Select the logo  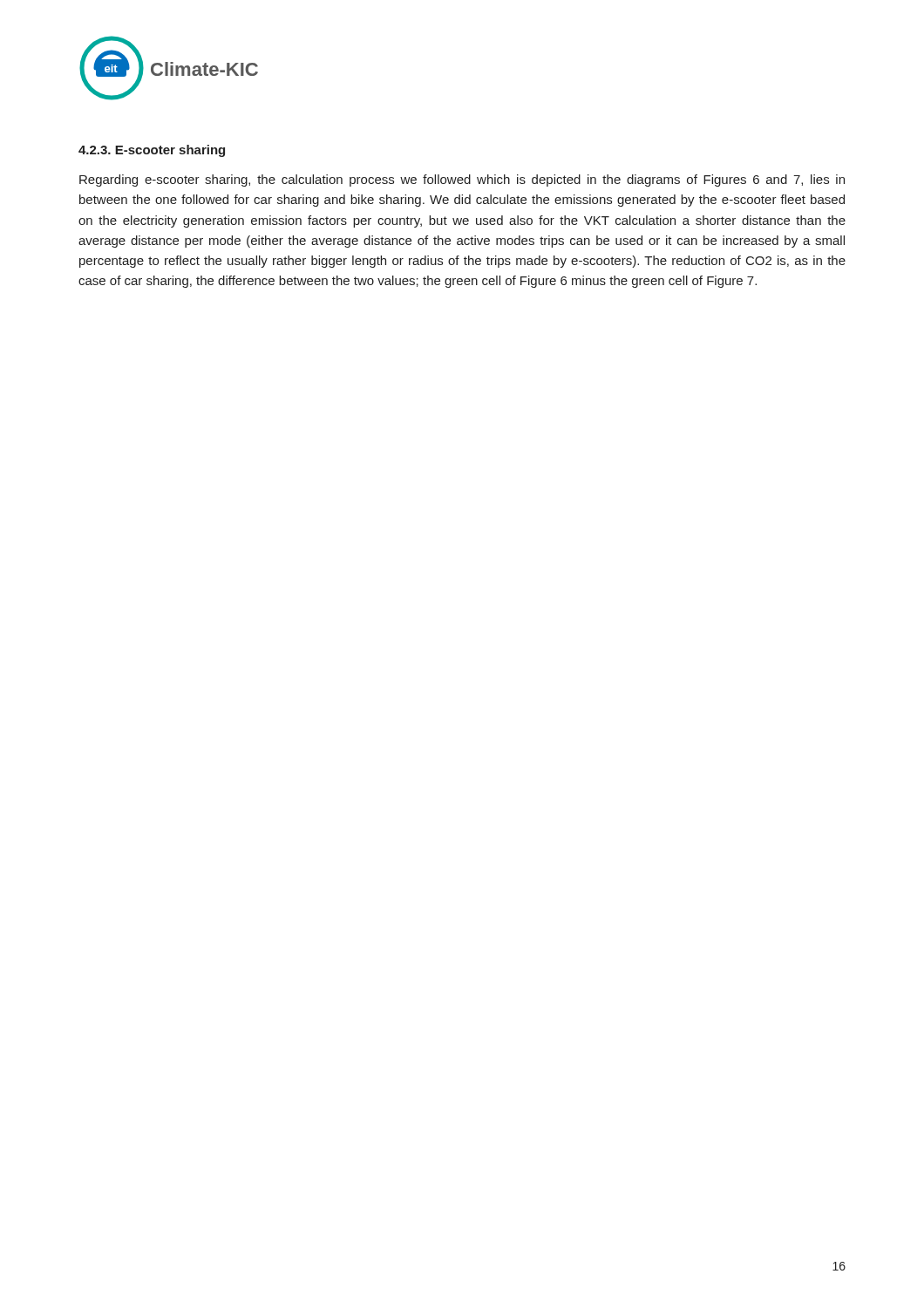coord(462,68)
